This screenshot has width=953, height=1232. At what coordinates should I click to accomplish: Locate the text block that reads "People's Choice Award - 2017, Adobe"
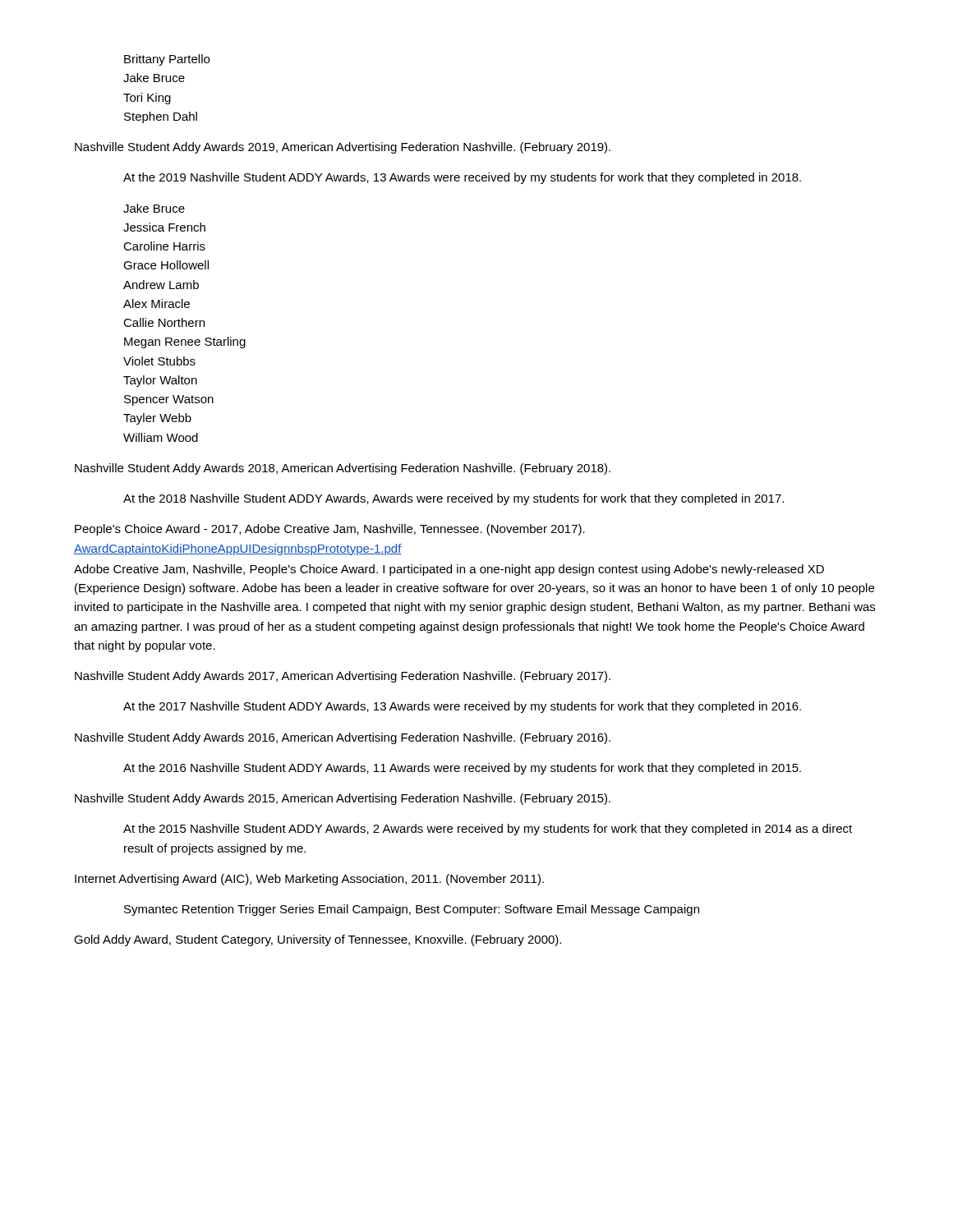pyautogui.click(x=476, y=588)
